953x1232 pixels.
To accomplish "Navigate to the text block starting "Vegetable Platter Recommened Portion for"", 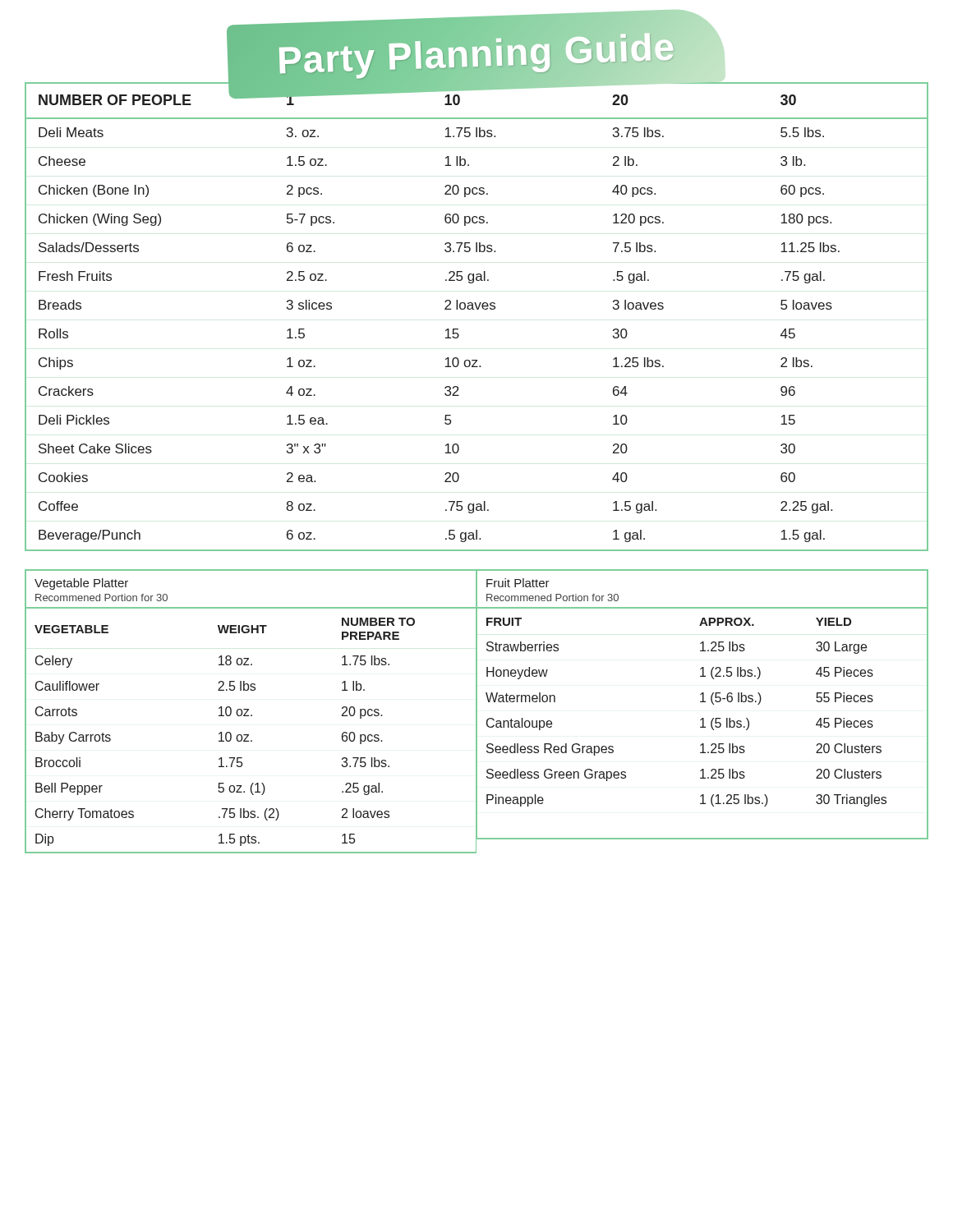I will tap(81, 584).
